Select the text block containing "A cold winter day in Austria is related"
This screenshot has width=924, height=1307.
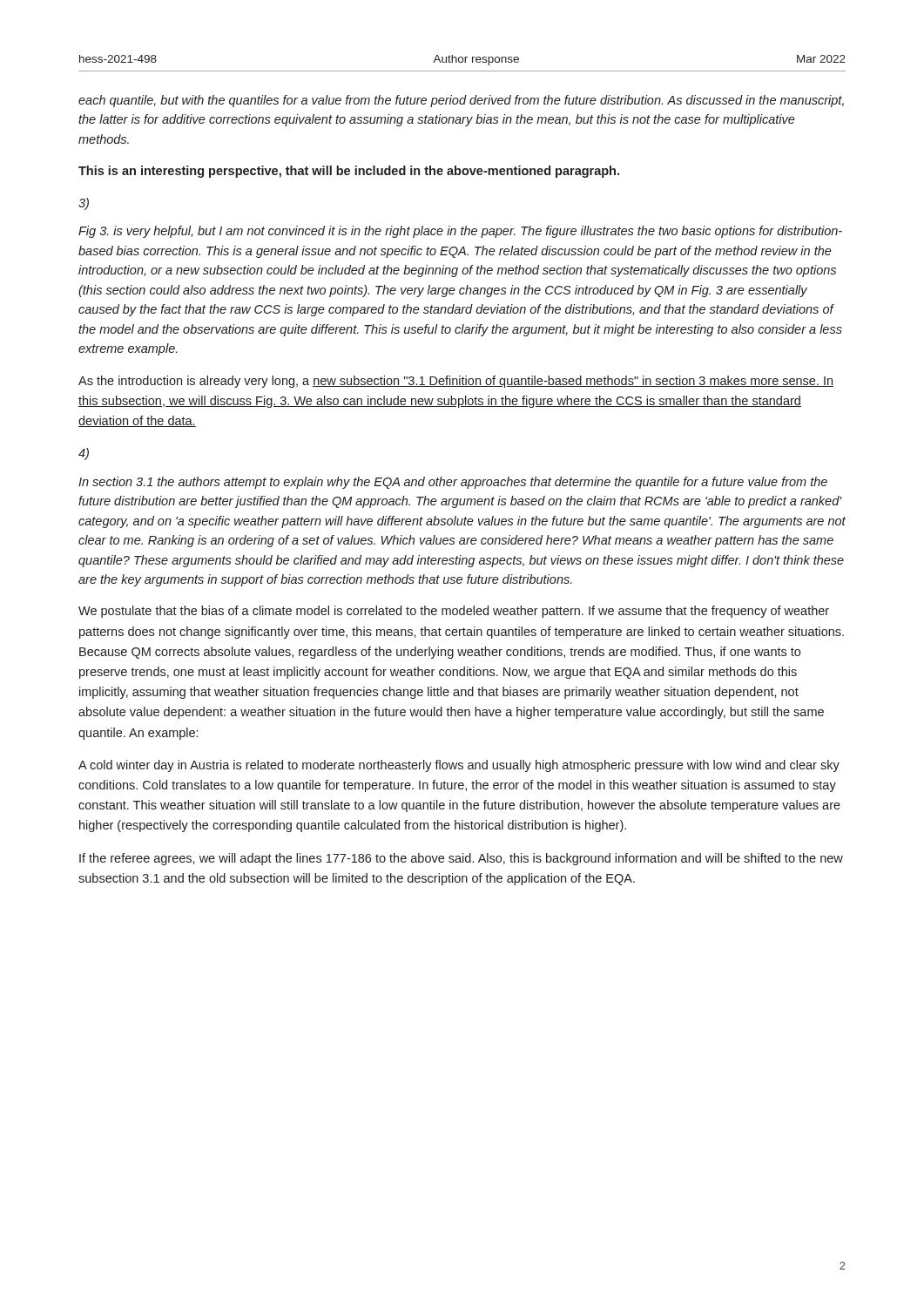(459, 795)
